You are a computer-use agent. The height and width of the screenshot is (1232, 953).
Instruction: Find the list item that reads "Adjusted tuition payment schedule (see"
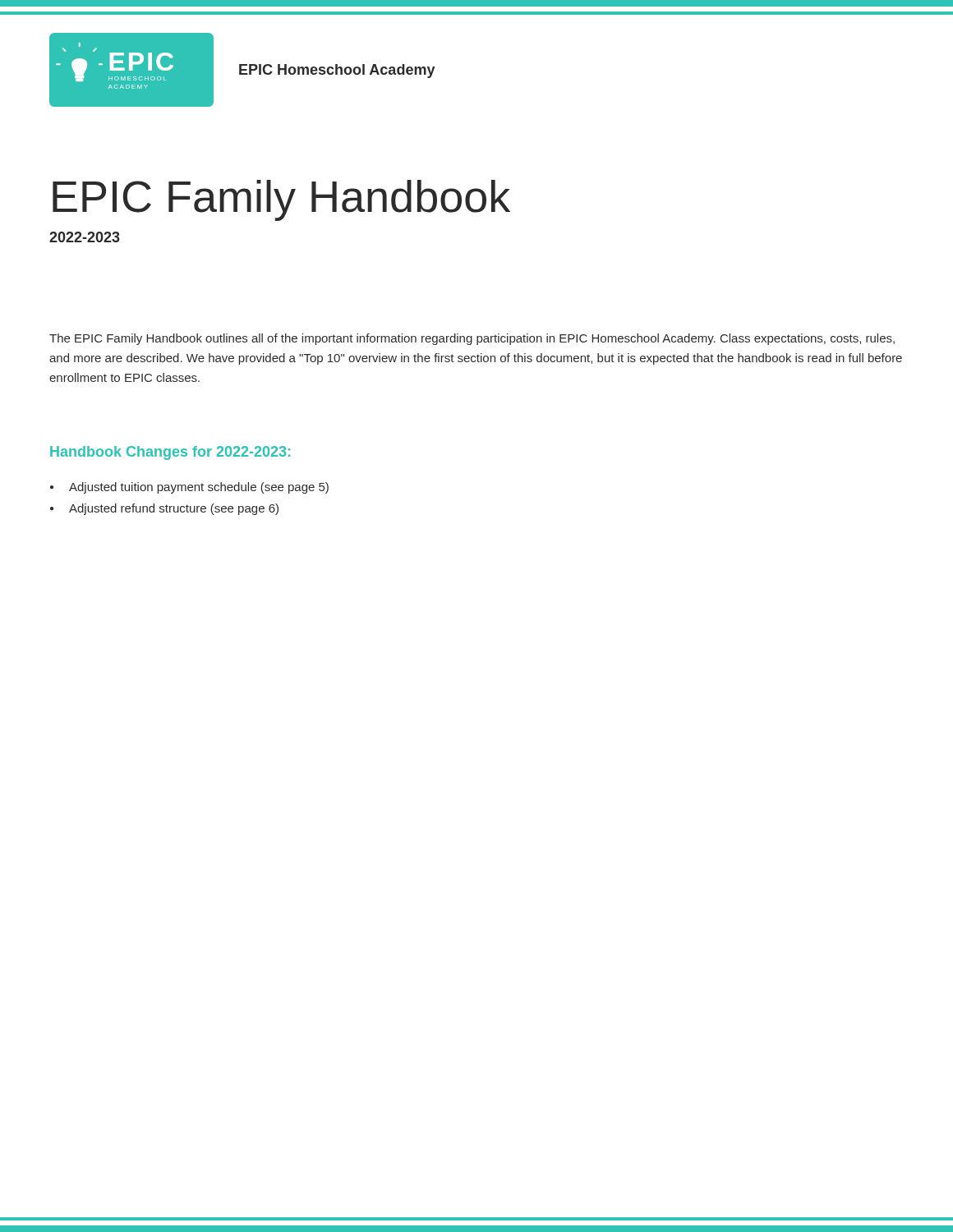189,488
